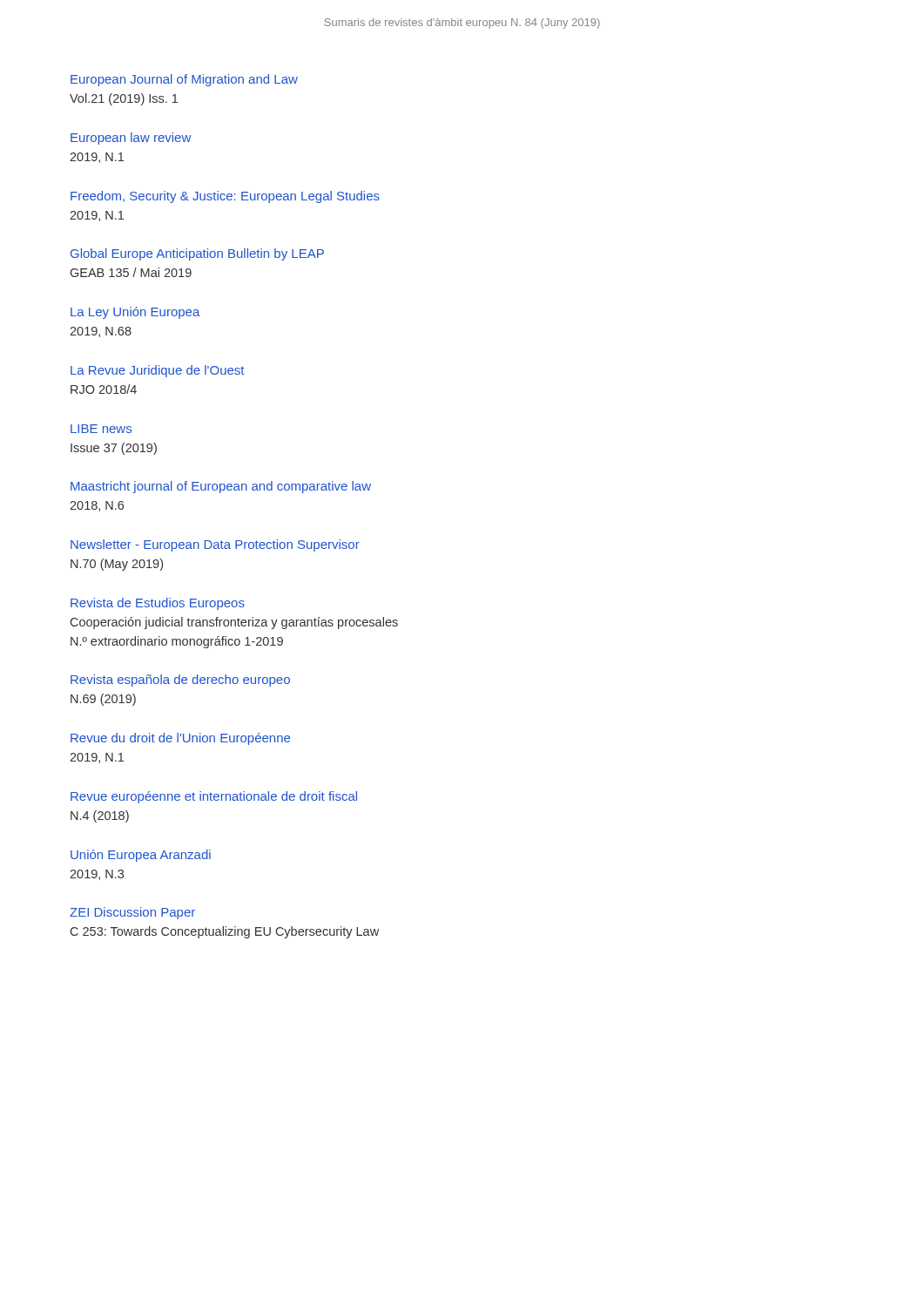Select the text block starting "La Revue Juridique de l'Ouest RJO 2018/4"
This screenshot has width=924, height=1307.
[157, 371]
